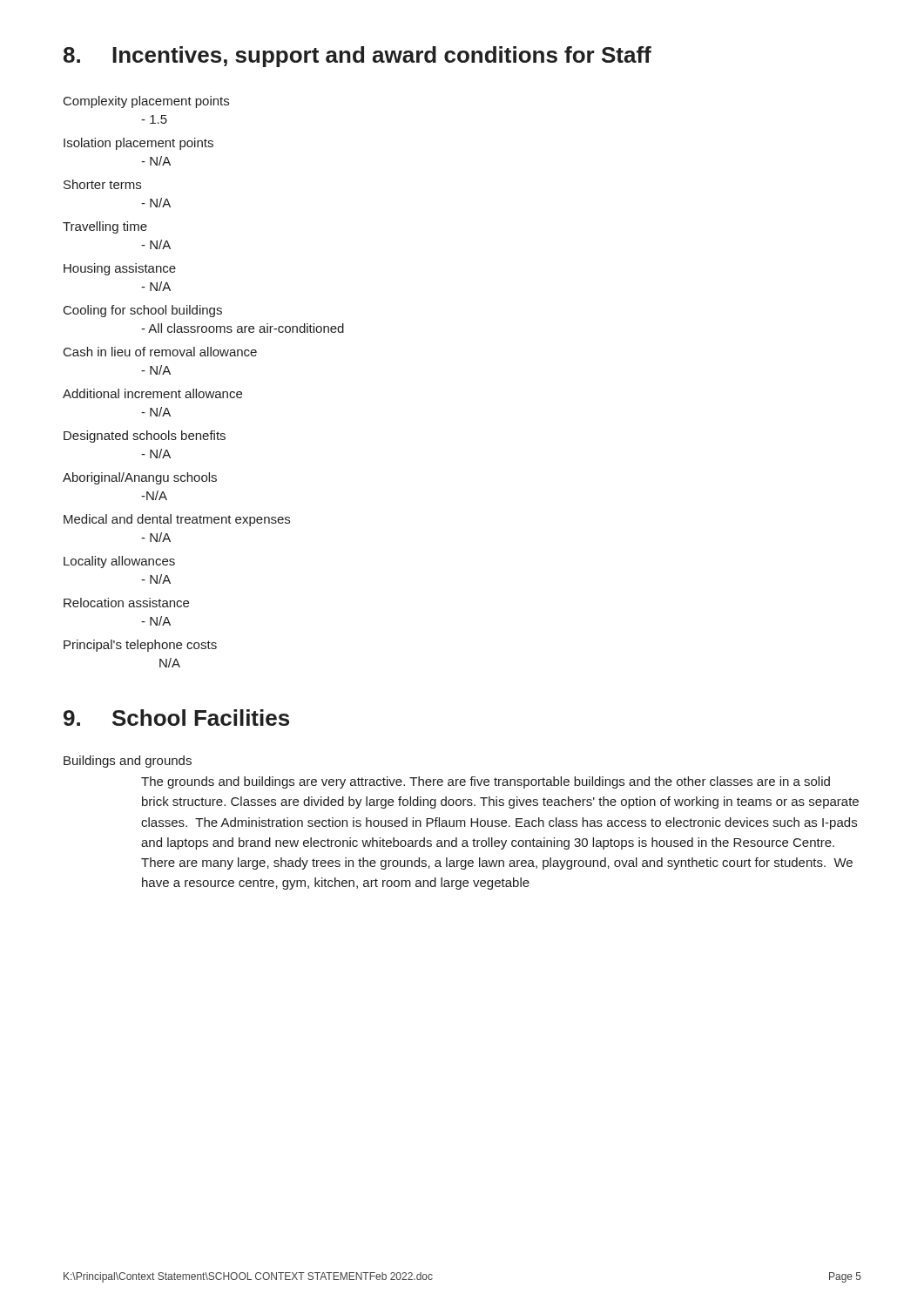Point to "Buildings and grounds"
924x1307 pixels.
[127, 760]
